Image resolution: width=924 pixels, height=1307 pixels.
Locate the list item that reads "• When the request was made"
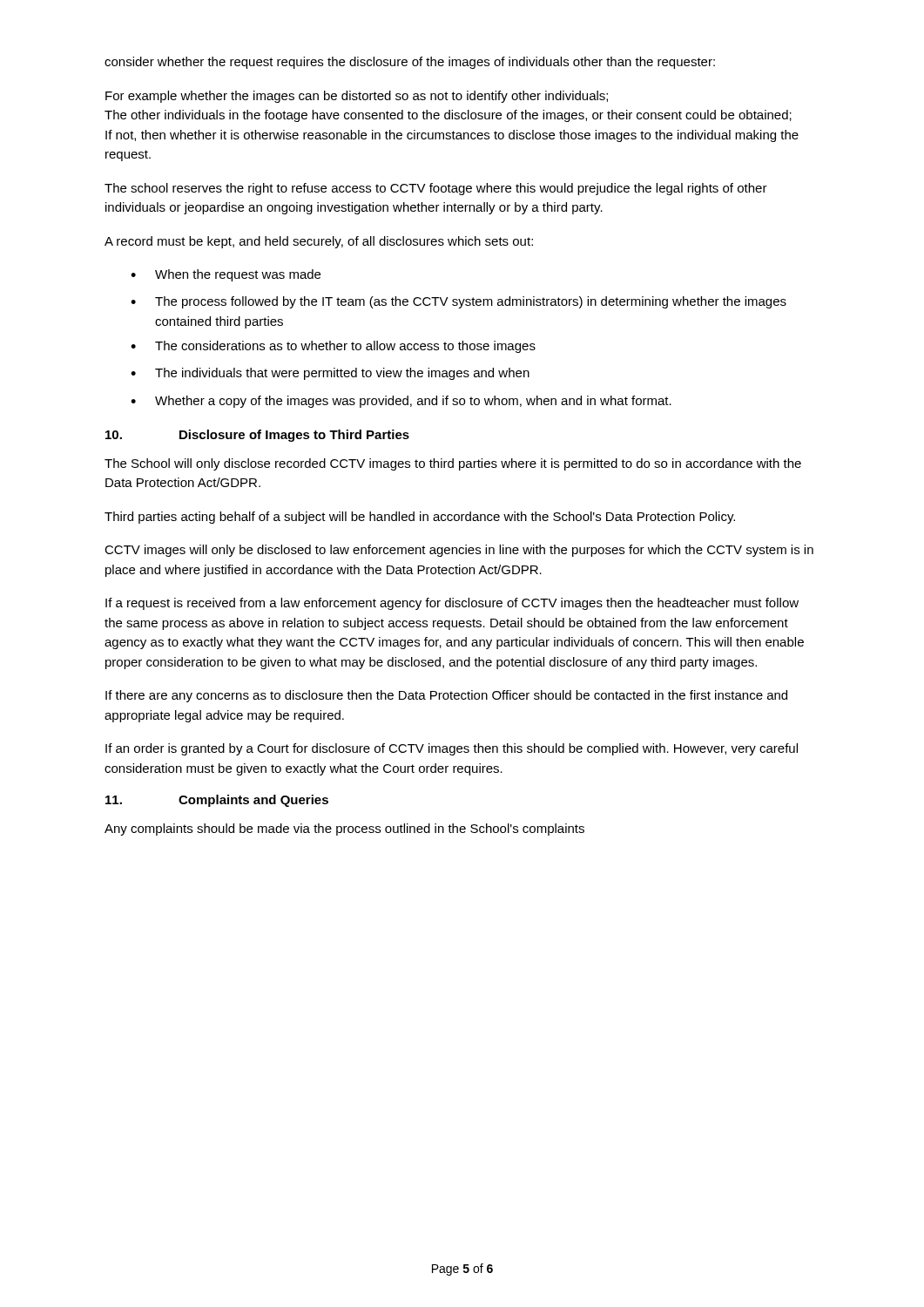[226, 275]
